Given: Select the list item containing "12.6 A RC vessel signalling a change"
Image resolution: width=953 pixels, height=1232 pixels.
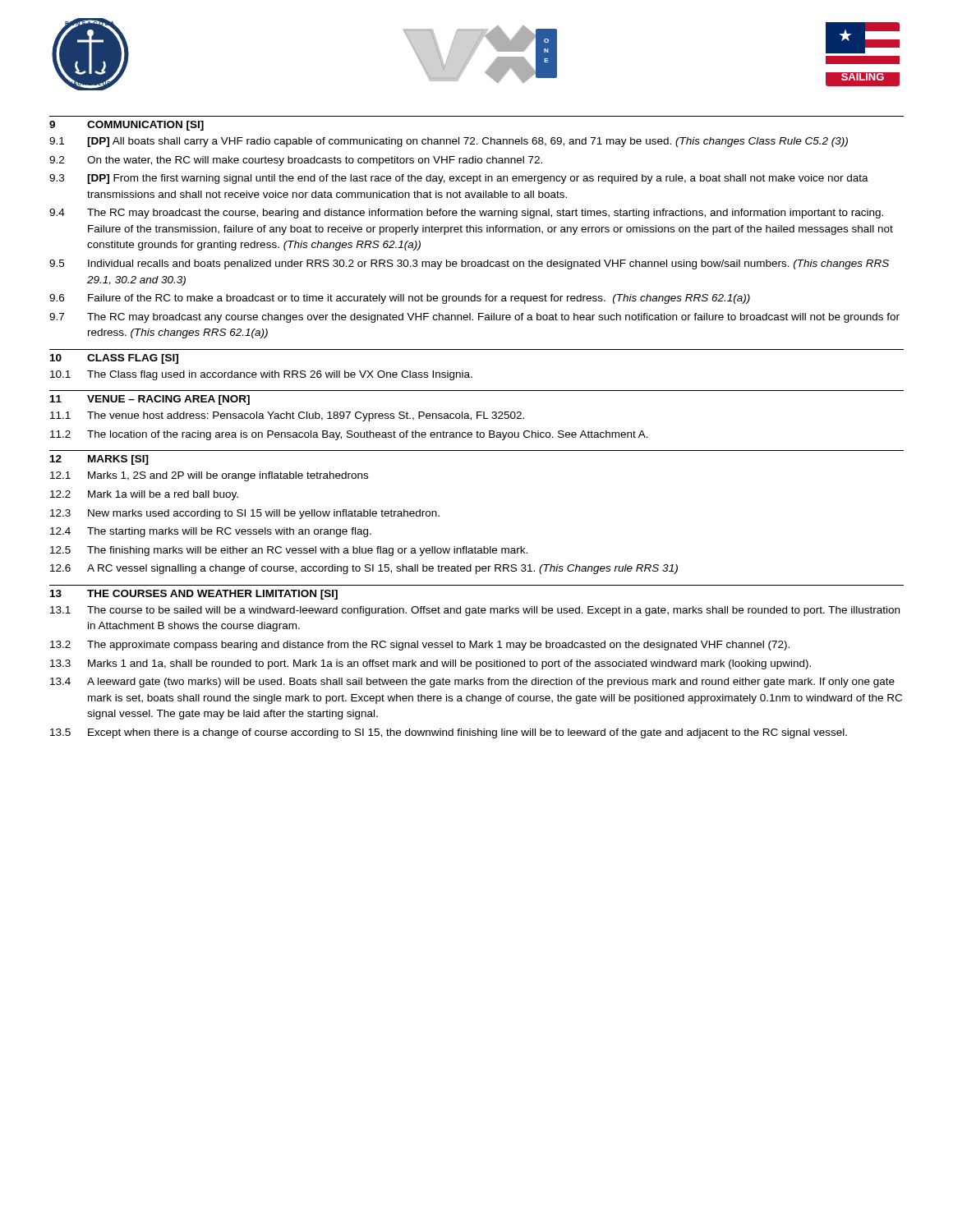Looking at the screenshot, I should click(x=364, y=568).
